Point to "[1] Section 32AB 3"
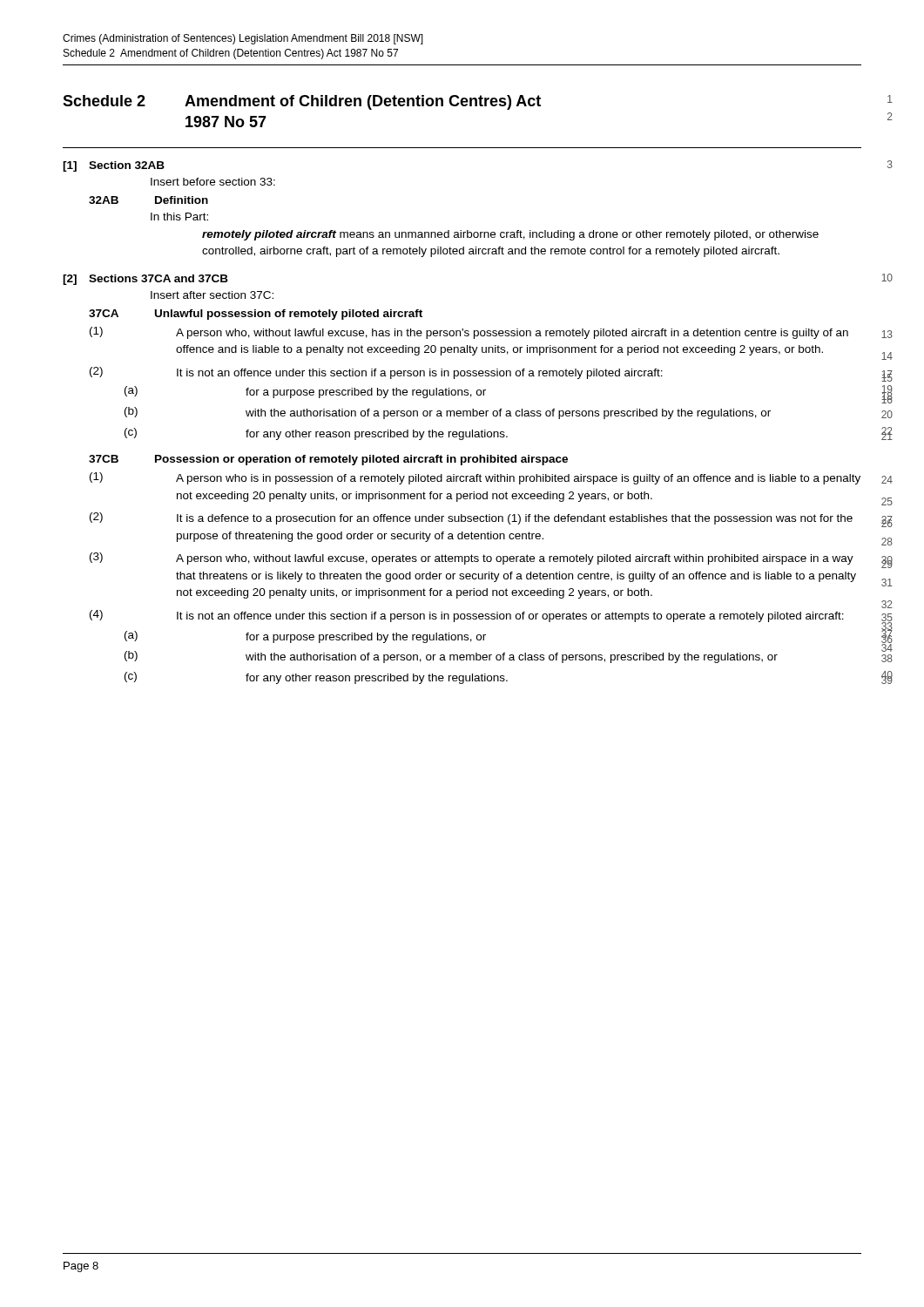The width and height of the screenshot is (924, 1307). tap(114, 166)
